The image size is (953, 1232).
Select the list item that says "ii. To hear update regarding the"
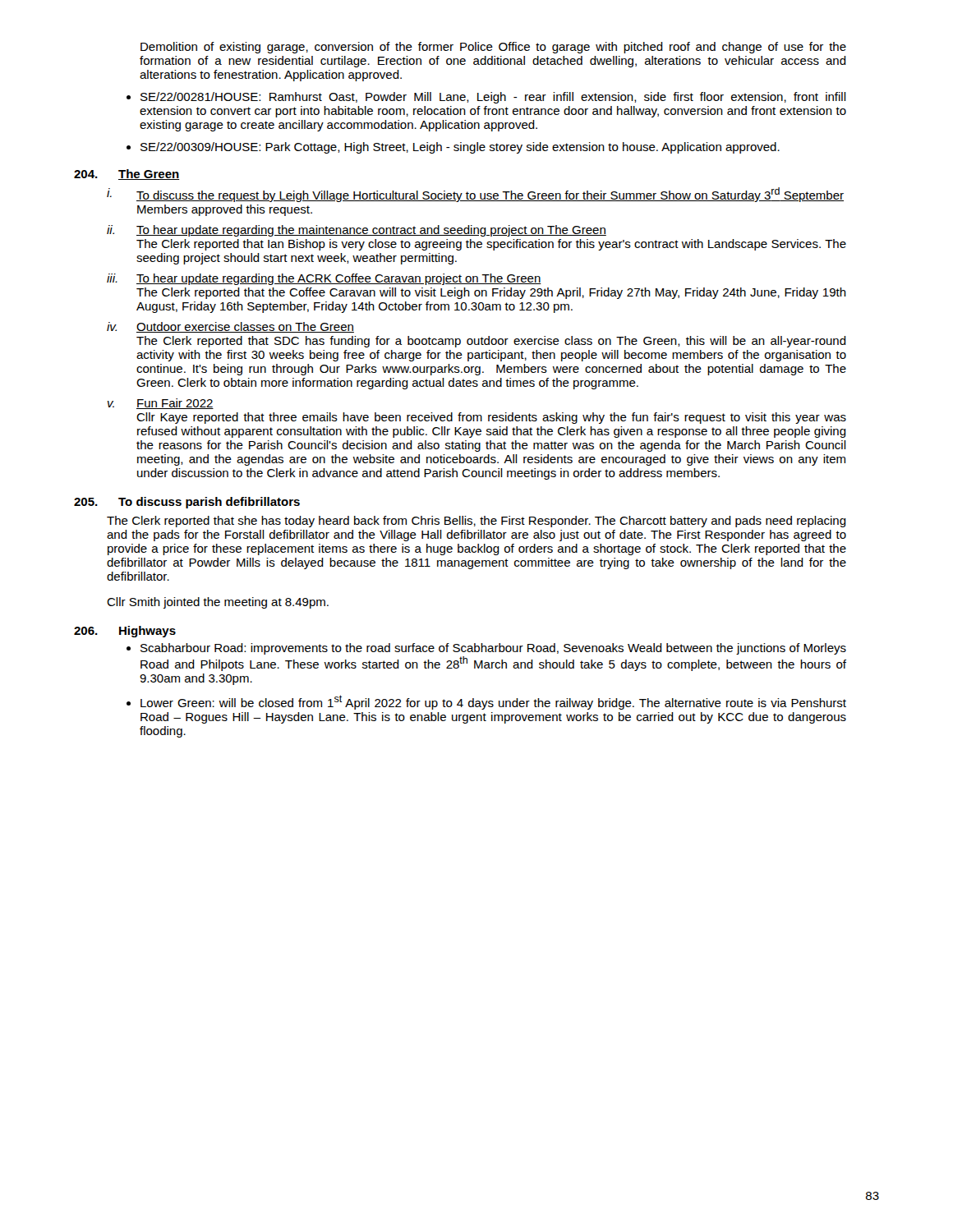[476, 244]
